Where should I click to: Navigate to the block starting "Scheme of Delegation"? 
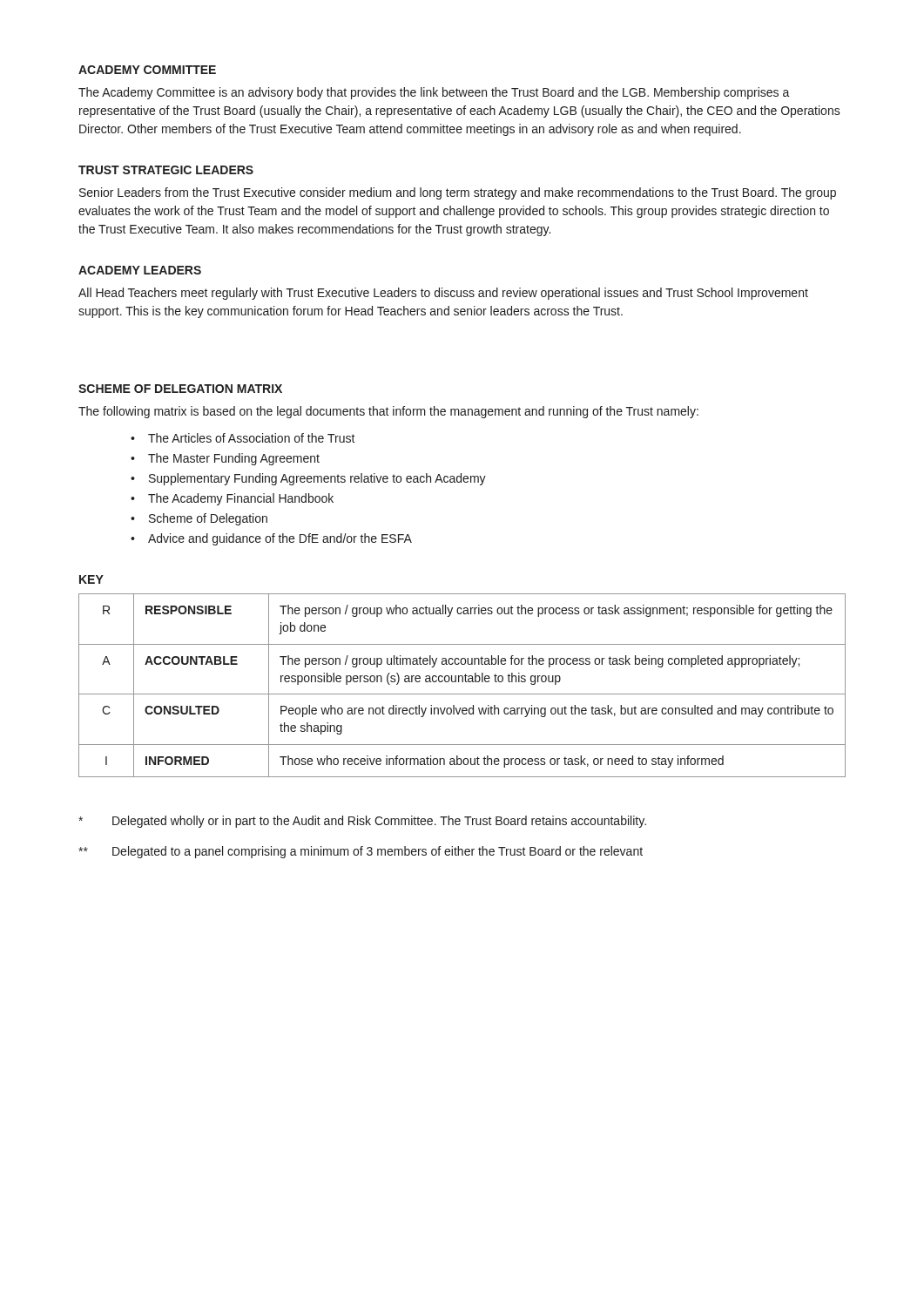pos(208,518)
